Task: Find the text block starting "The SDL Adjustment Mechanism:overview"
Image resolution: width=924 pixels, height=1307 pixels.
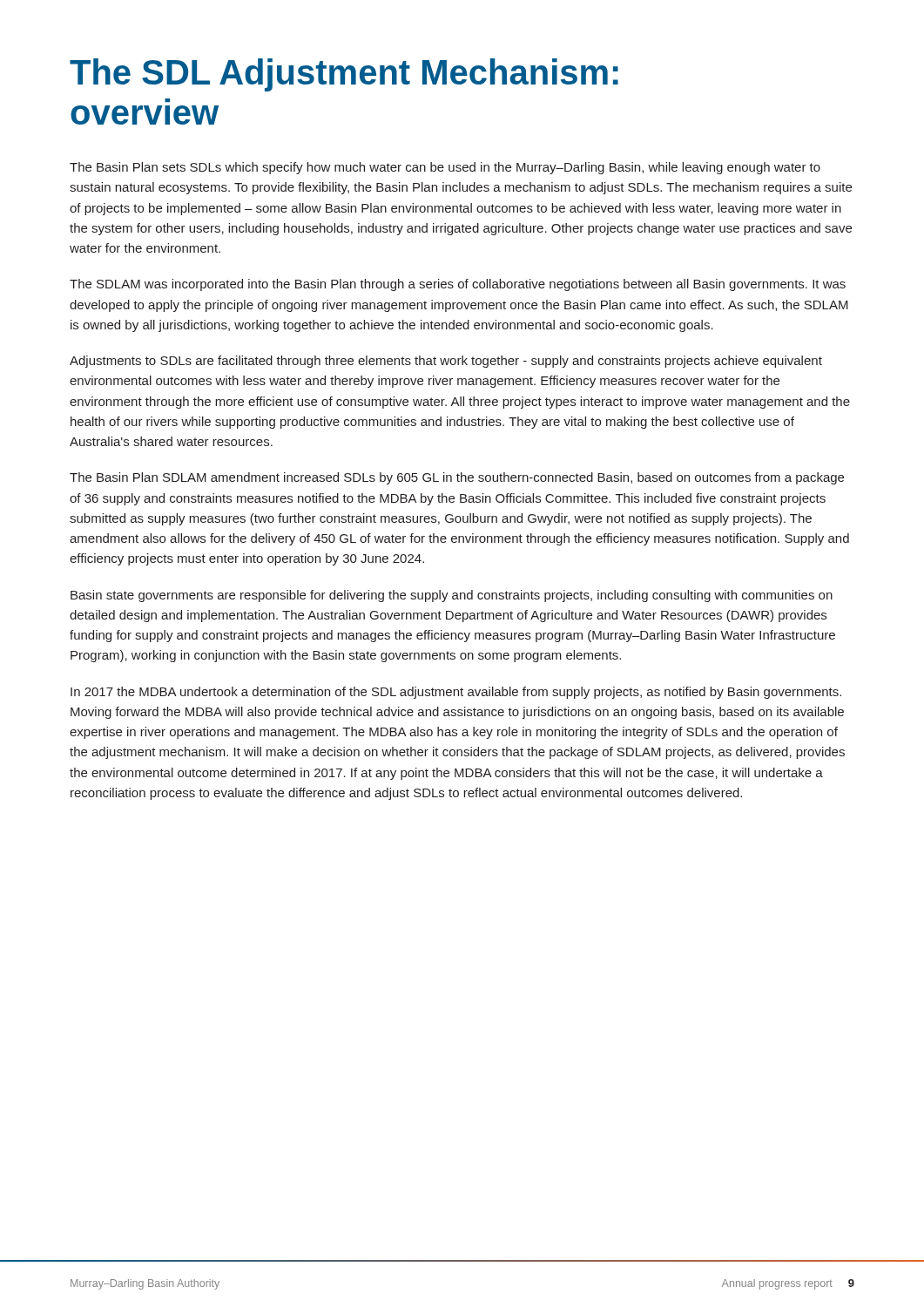Action: [x=462, y=92]
